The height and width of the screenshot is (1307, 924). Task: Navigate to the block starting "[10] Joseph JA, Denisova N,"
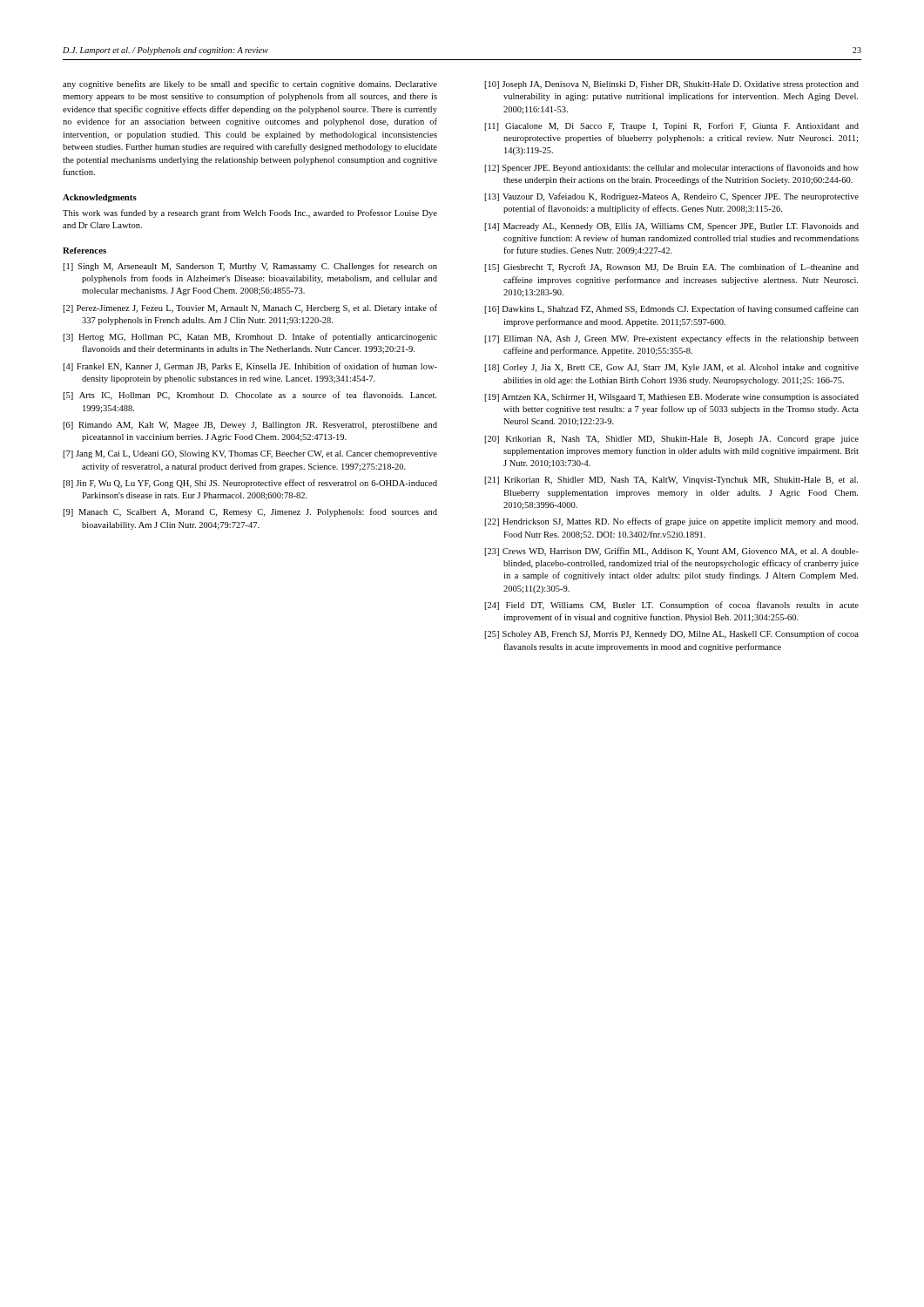click(671, 97)
